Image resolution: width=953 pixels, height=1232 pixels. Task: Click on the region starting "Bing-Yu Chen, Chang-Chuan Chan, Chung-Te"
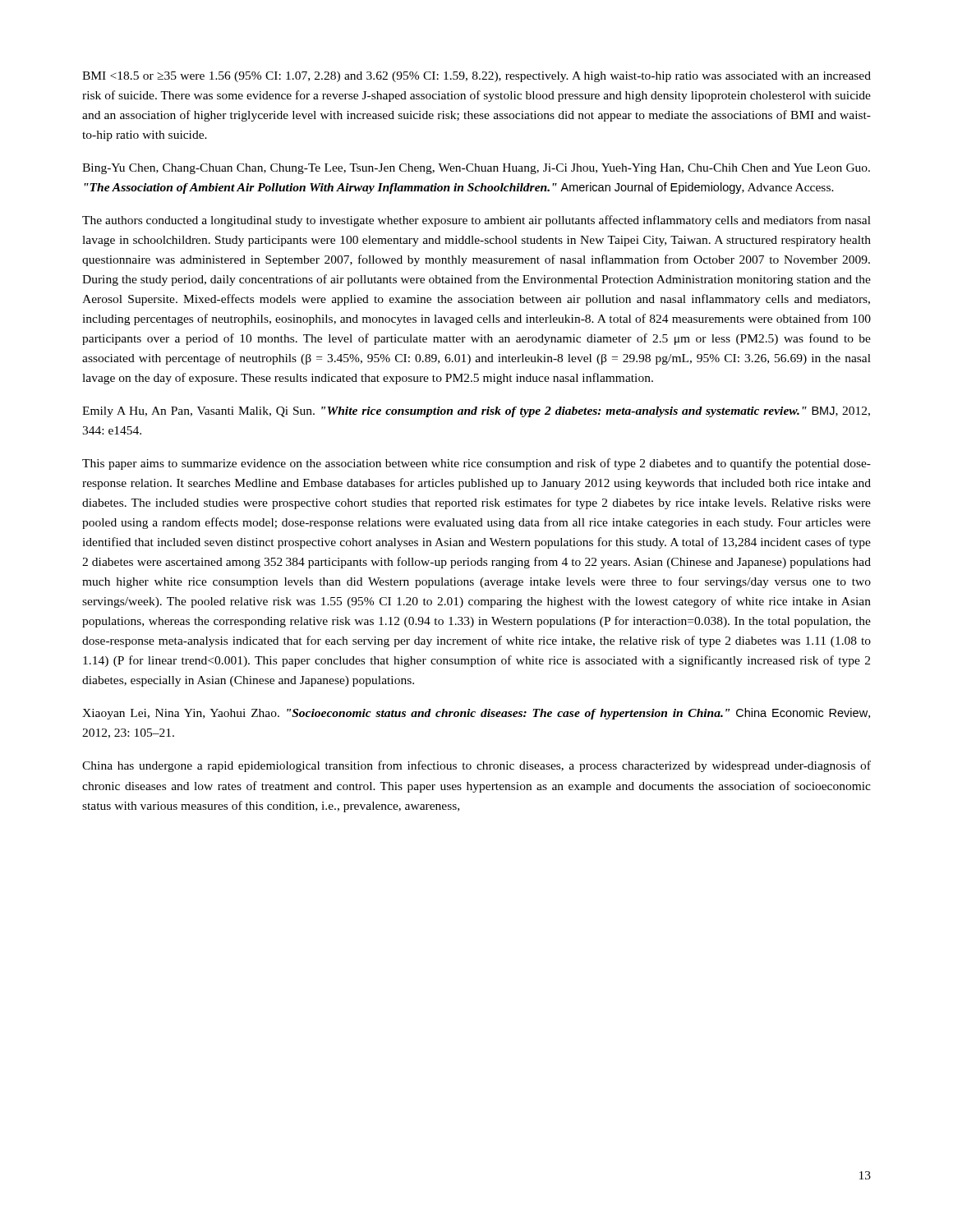pyautogui.click(x=476, y=177)
